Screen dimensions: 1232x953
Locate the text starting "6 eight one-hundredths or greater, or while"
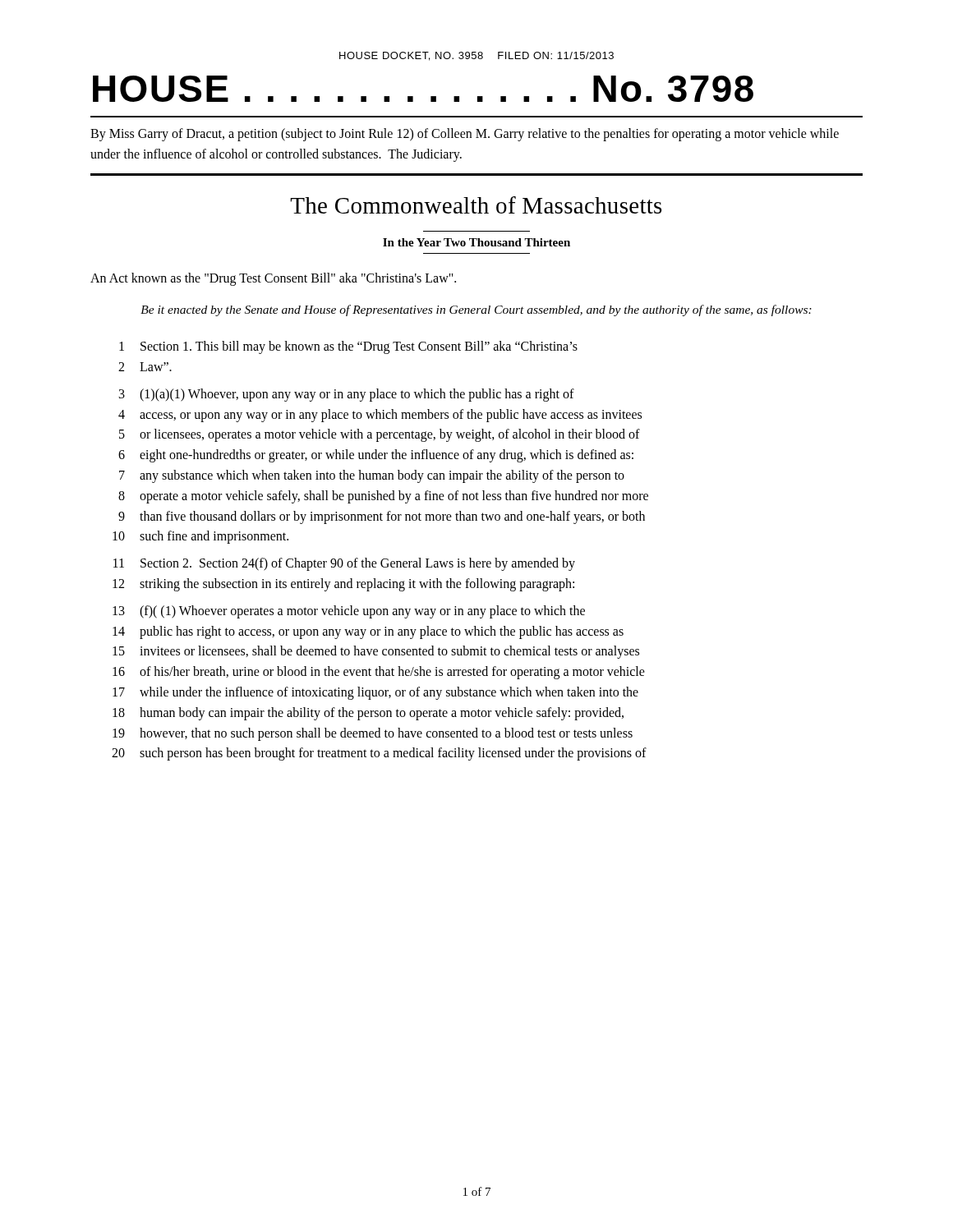click(x=476, y=455)
